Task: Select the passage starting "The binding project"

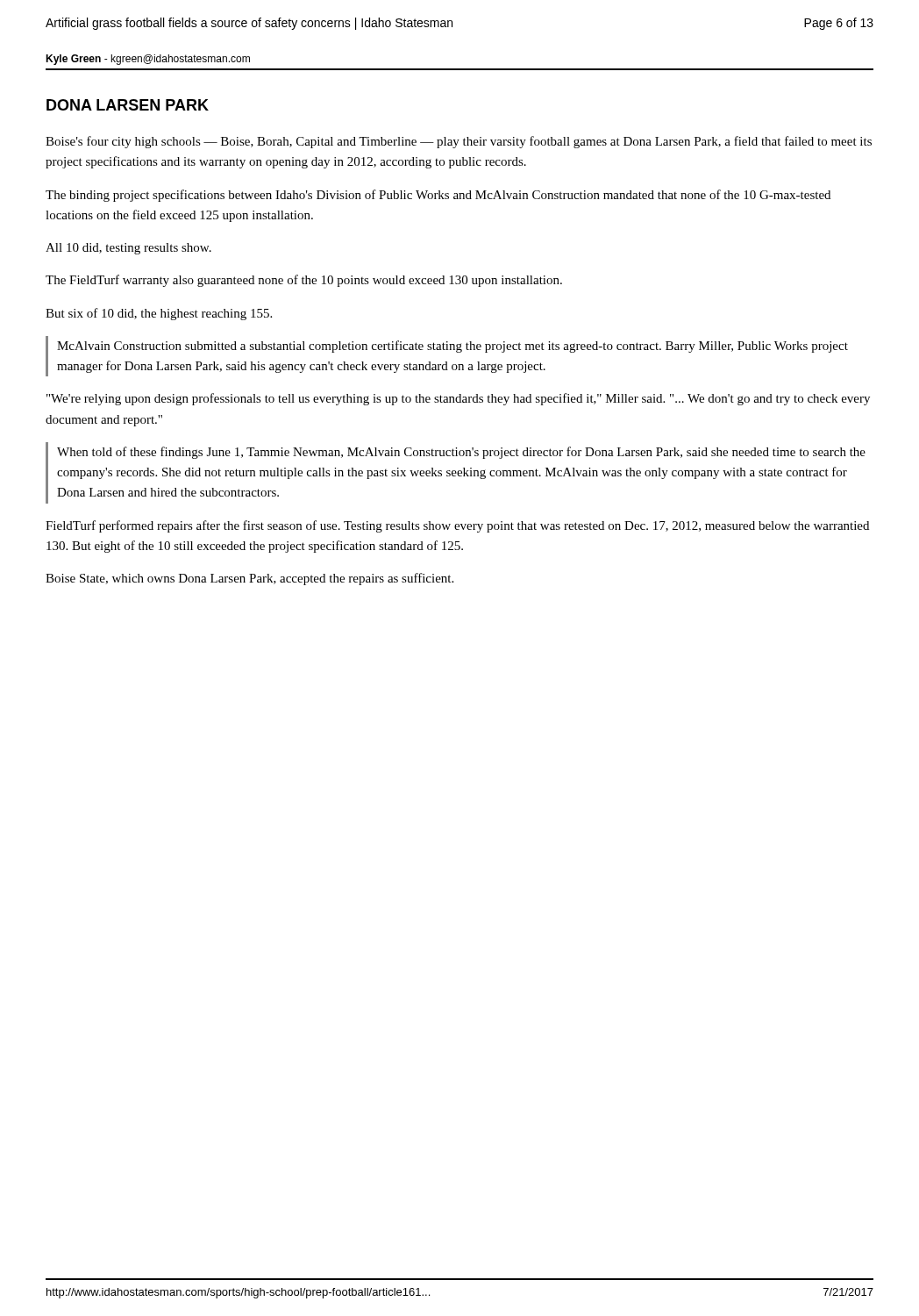Action: point(438,205)
